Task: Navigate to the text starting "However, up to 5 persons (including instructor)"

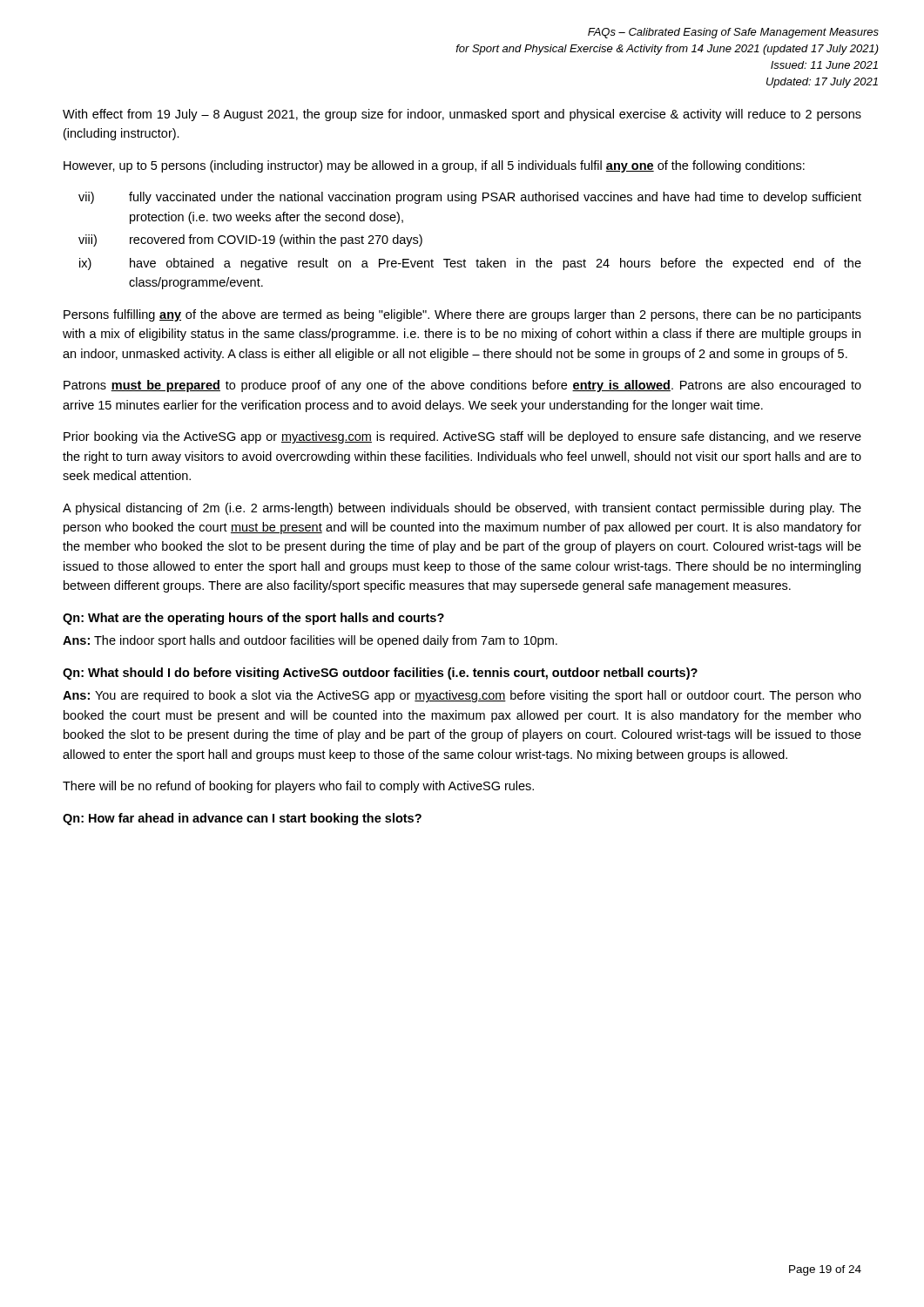Action: point(434,166)
